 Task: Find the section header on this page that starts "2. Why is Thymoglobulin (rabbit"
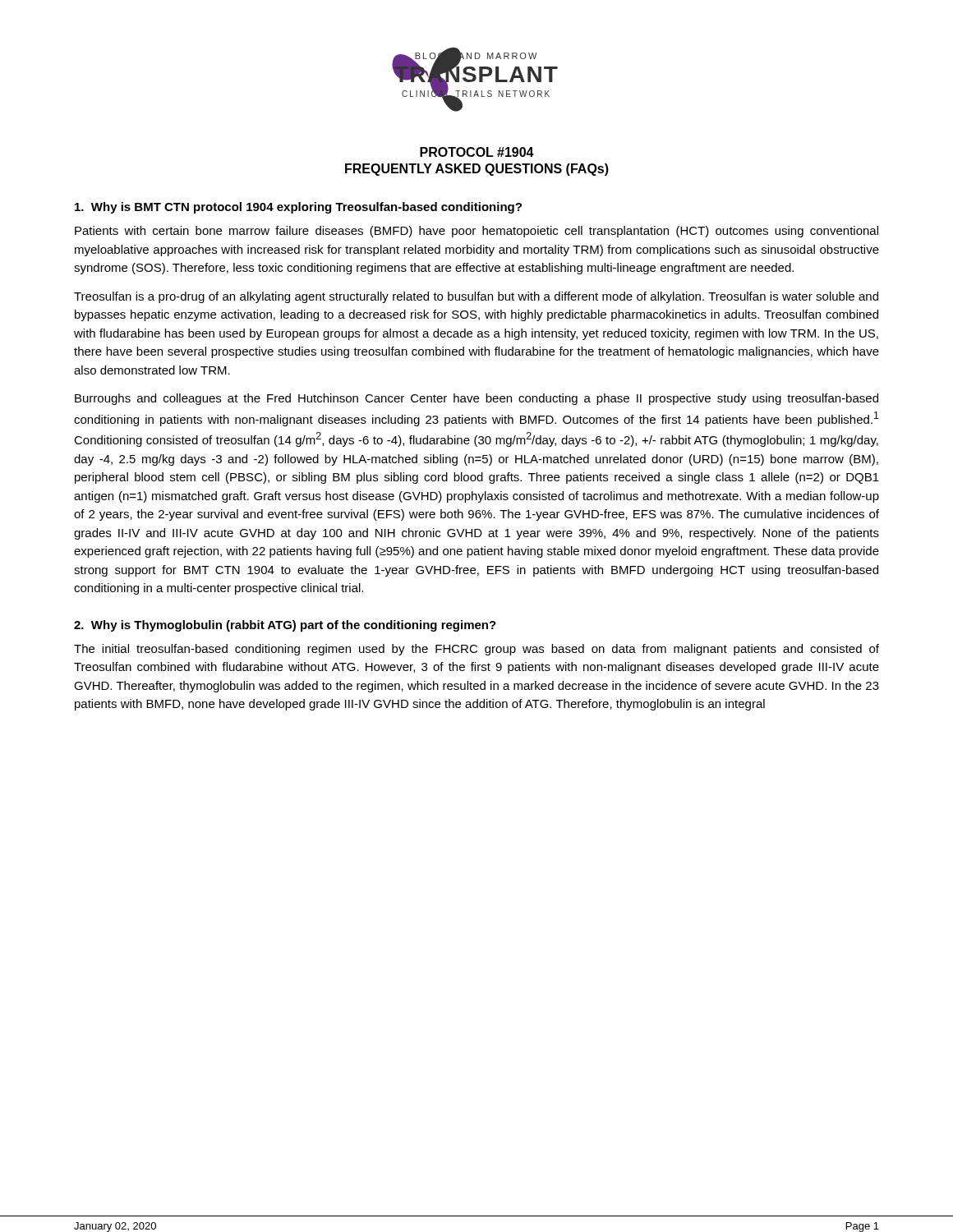tap(285, 624)
